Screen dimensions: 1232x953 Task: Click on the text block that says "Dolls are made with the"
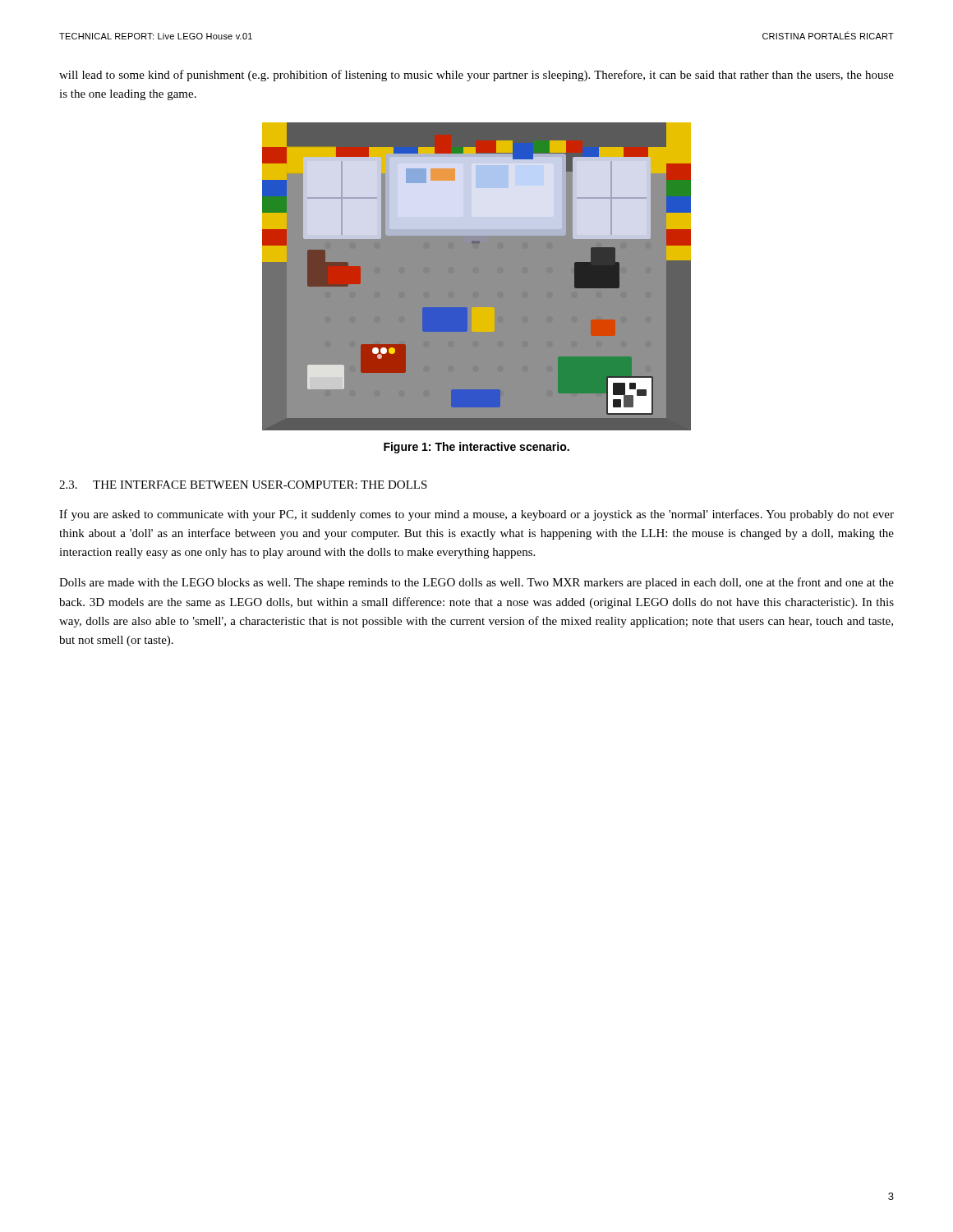point(476,611)
